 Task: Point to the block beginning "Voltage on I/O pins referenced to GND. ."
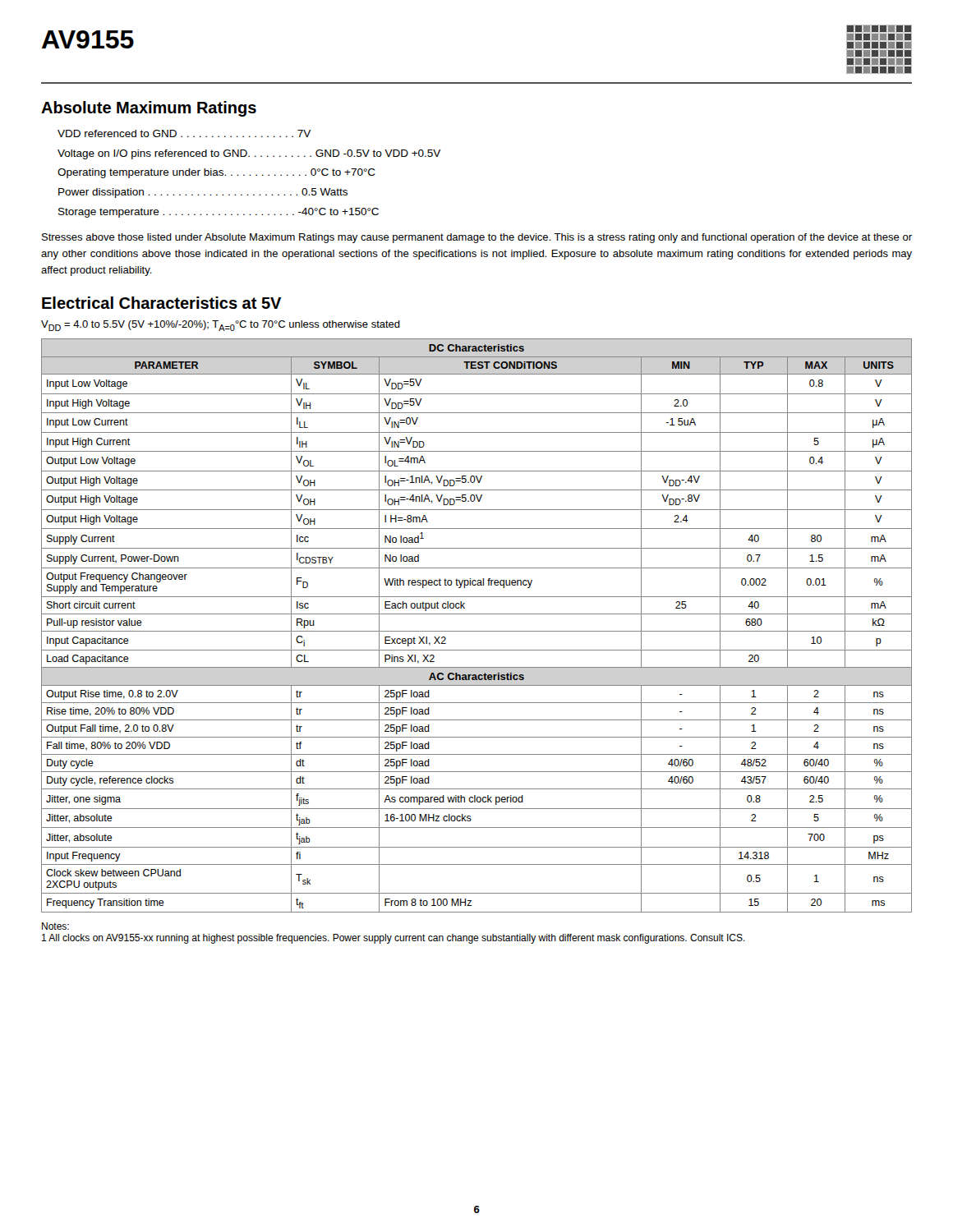(249, 153)
